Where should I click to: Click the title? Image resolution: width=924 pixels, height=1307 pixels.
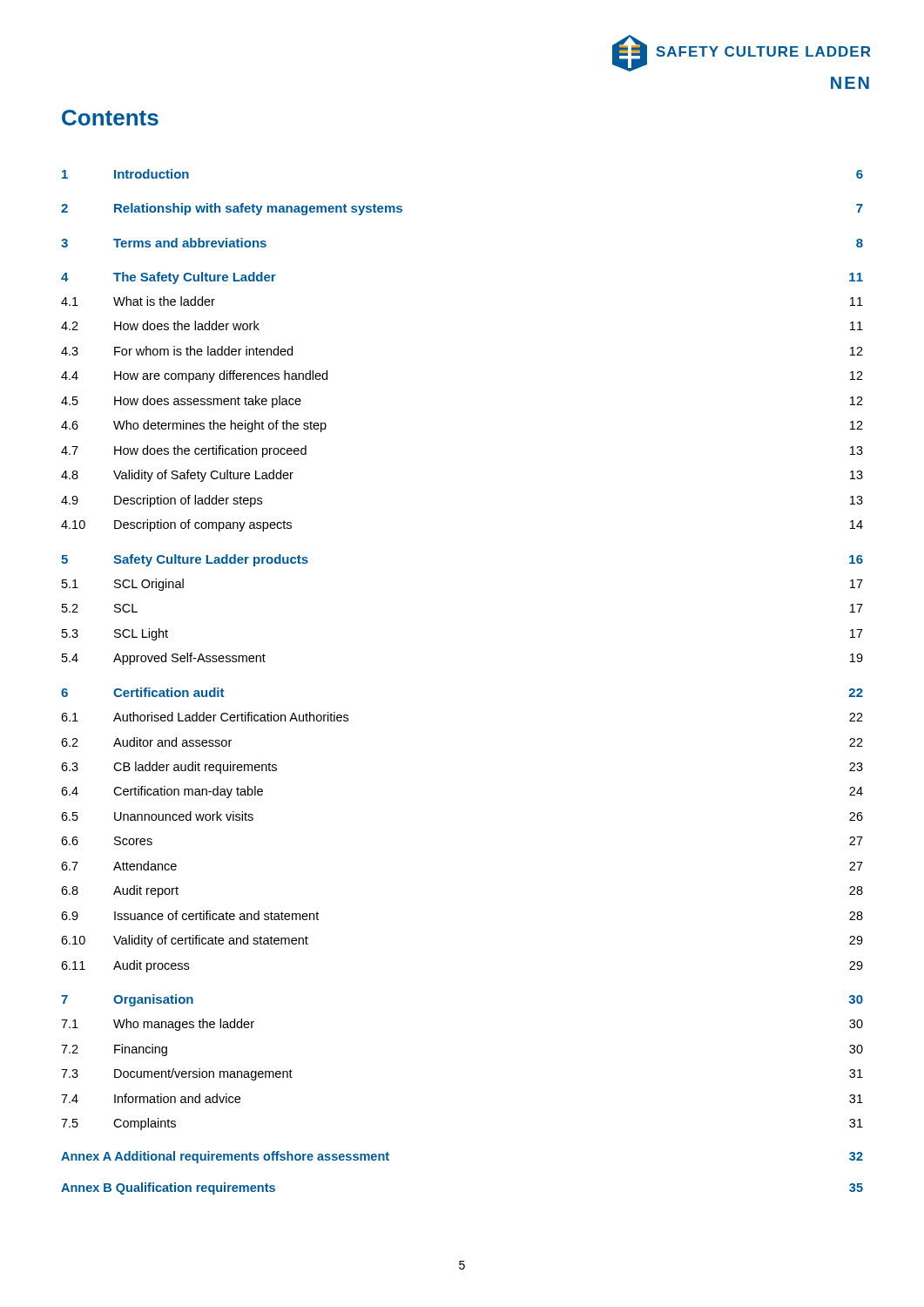point(110,118)
